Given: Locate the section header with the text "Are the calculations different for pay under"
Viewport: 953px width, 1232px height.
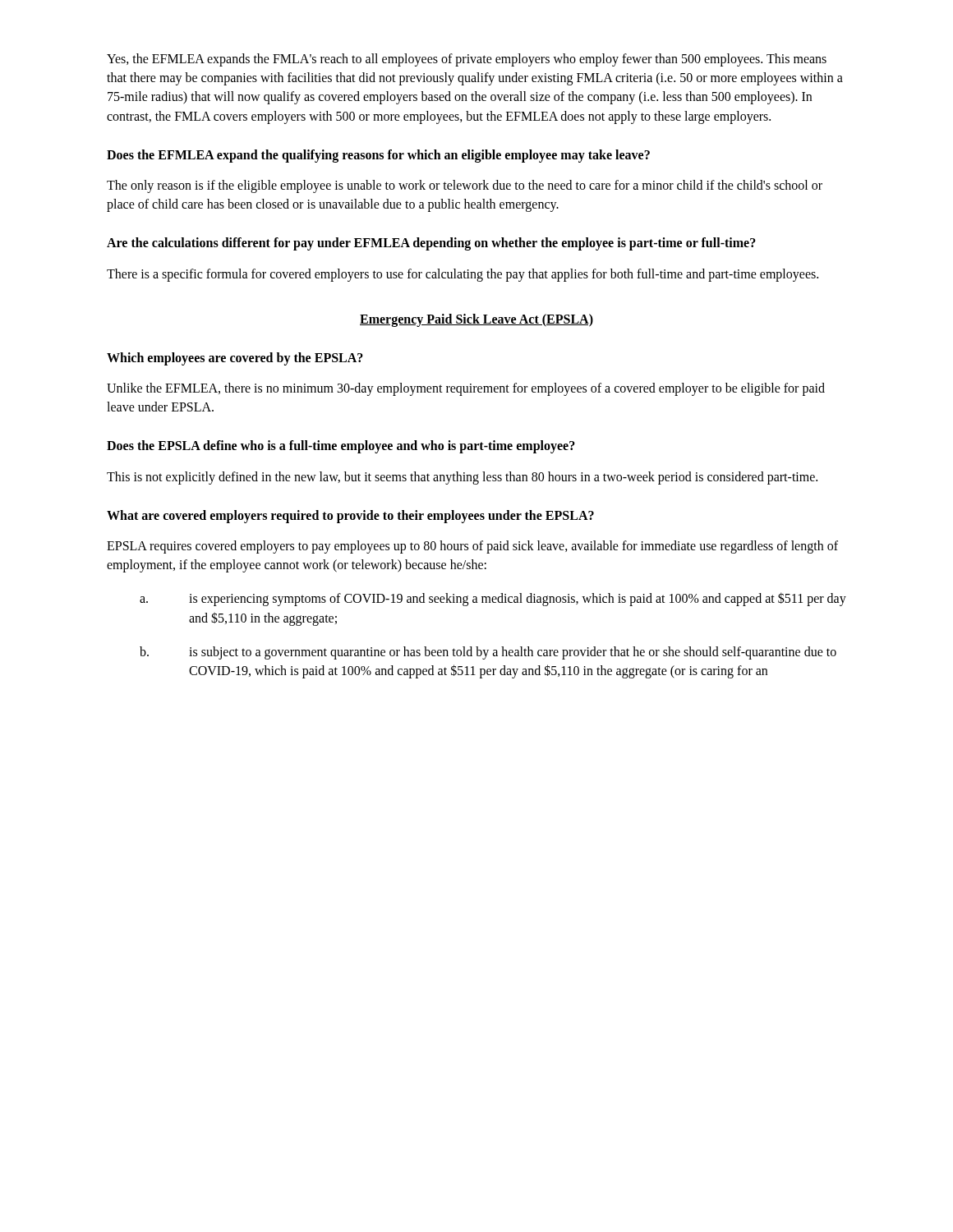Looking at the screenshot, I should (431, 243).
